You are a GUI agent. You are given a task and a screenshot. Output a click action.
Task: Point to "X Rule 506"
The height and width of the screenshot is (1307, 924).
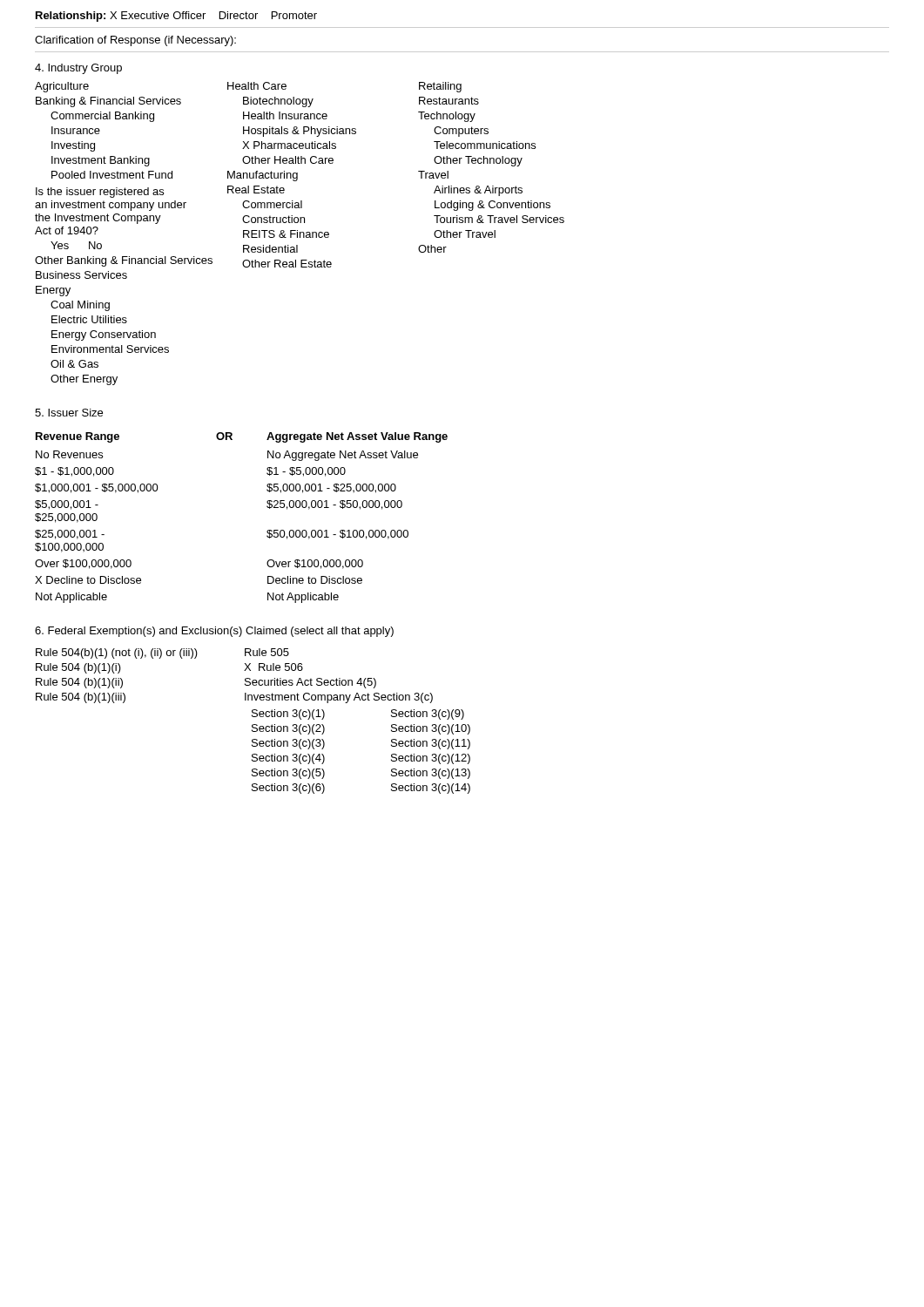click(x=273, y=667)
